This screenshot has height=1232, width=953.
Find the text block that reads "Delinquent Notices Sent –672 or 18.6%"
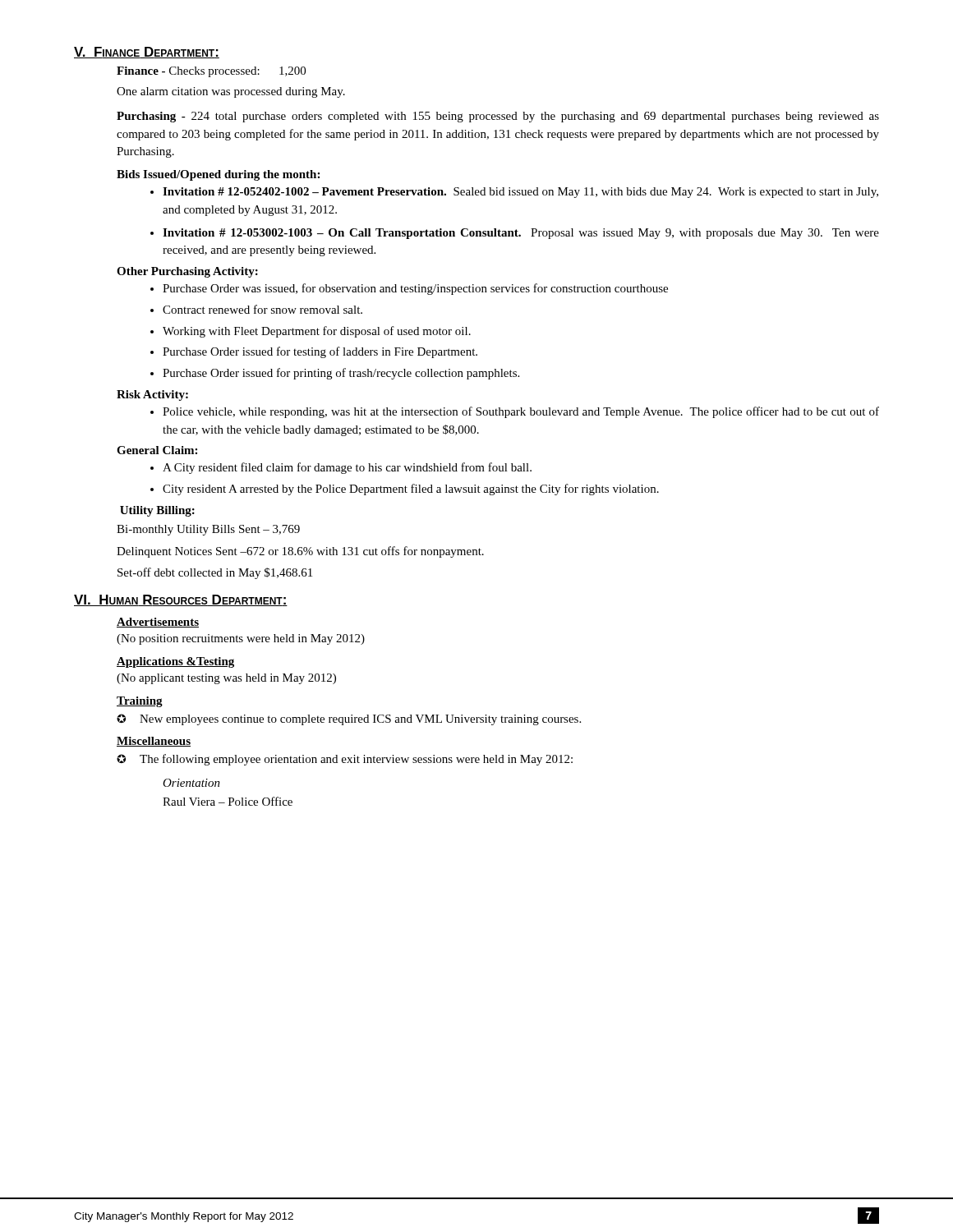point(301,551)
